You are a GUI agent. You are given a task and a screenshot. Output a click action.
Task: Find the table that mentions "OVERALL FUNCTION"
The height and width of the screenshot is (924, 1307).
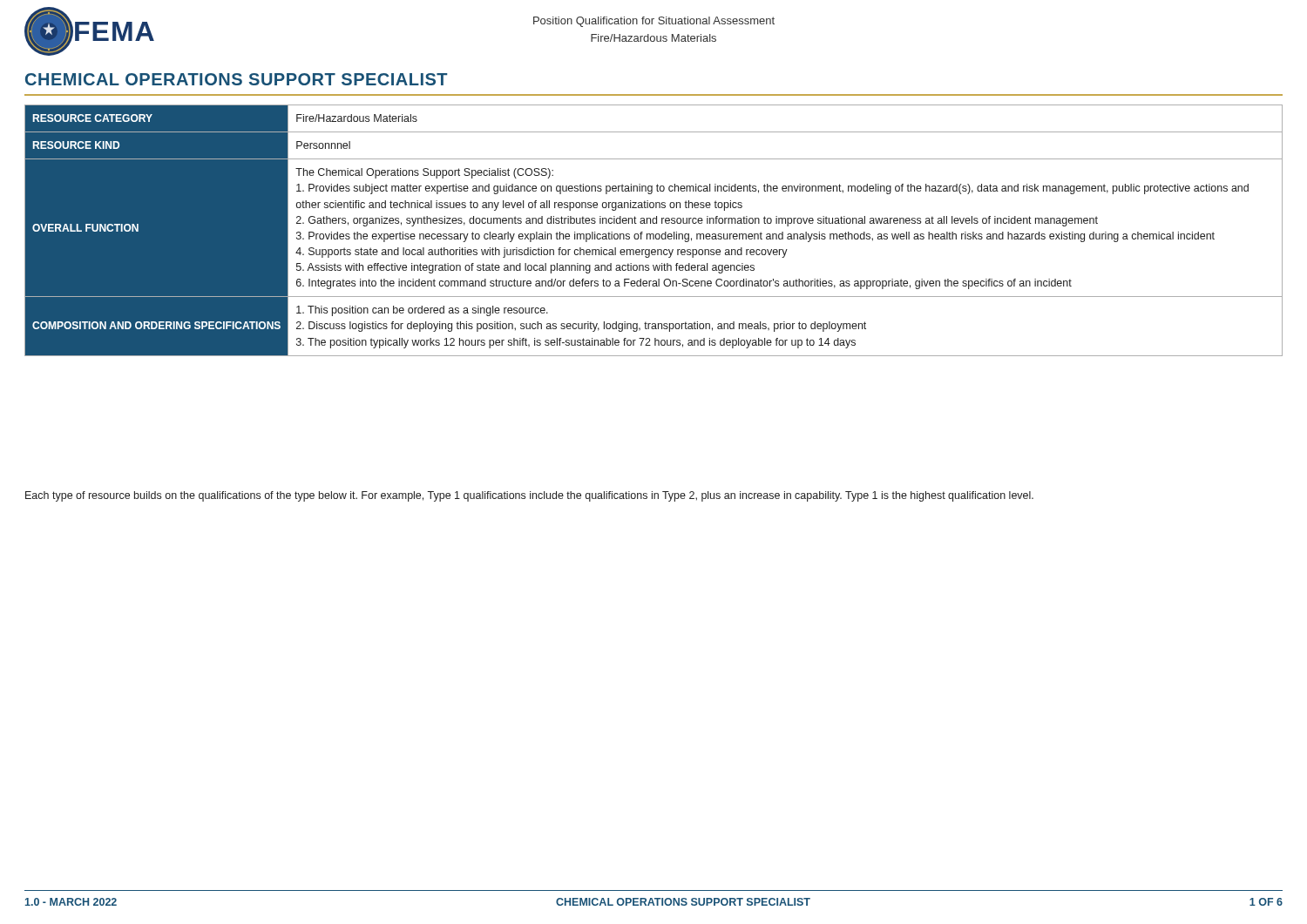pos(654,230)
